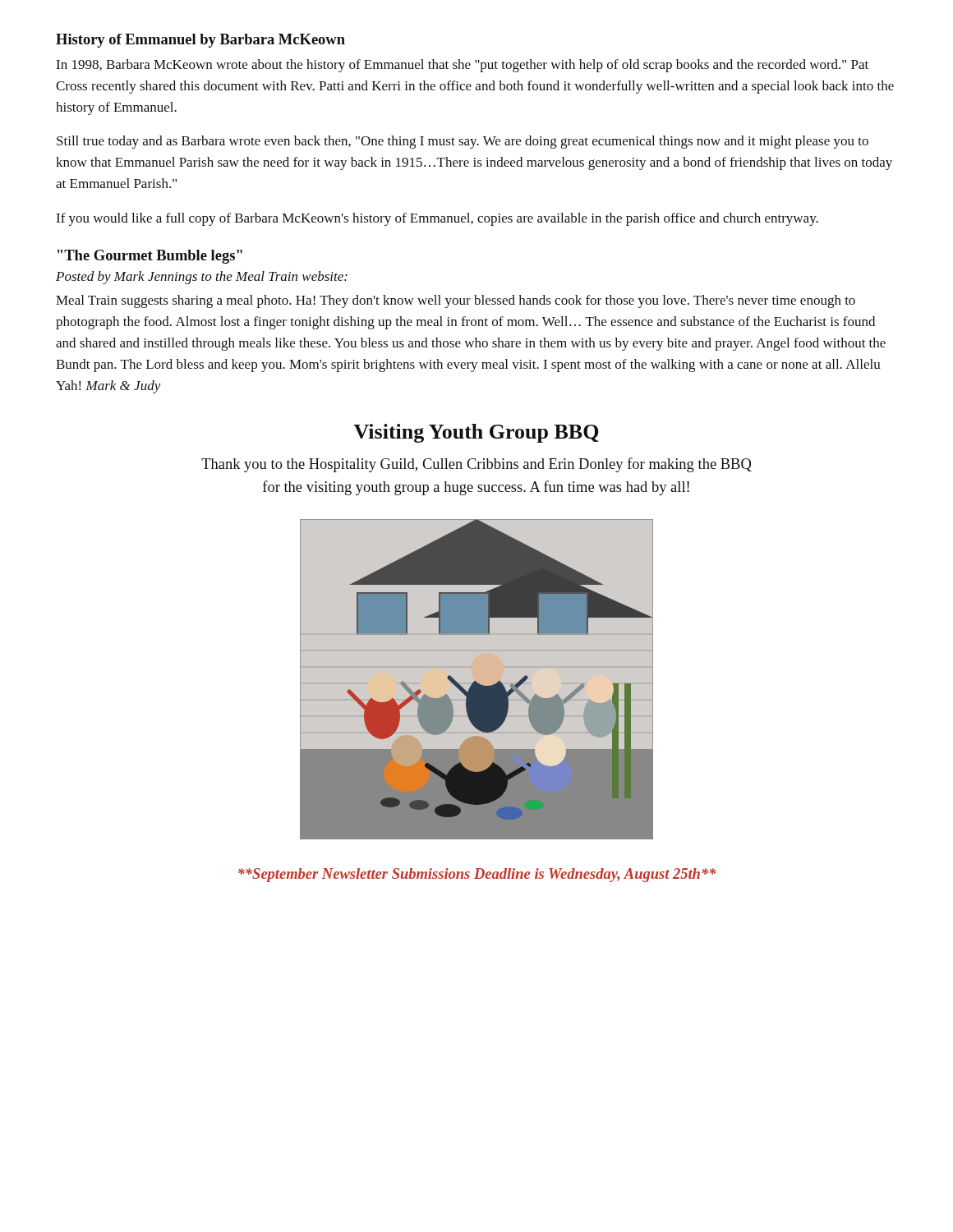
Task: Locate the region starting "Meal Train suggests"
Action: point(471,343)
